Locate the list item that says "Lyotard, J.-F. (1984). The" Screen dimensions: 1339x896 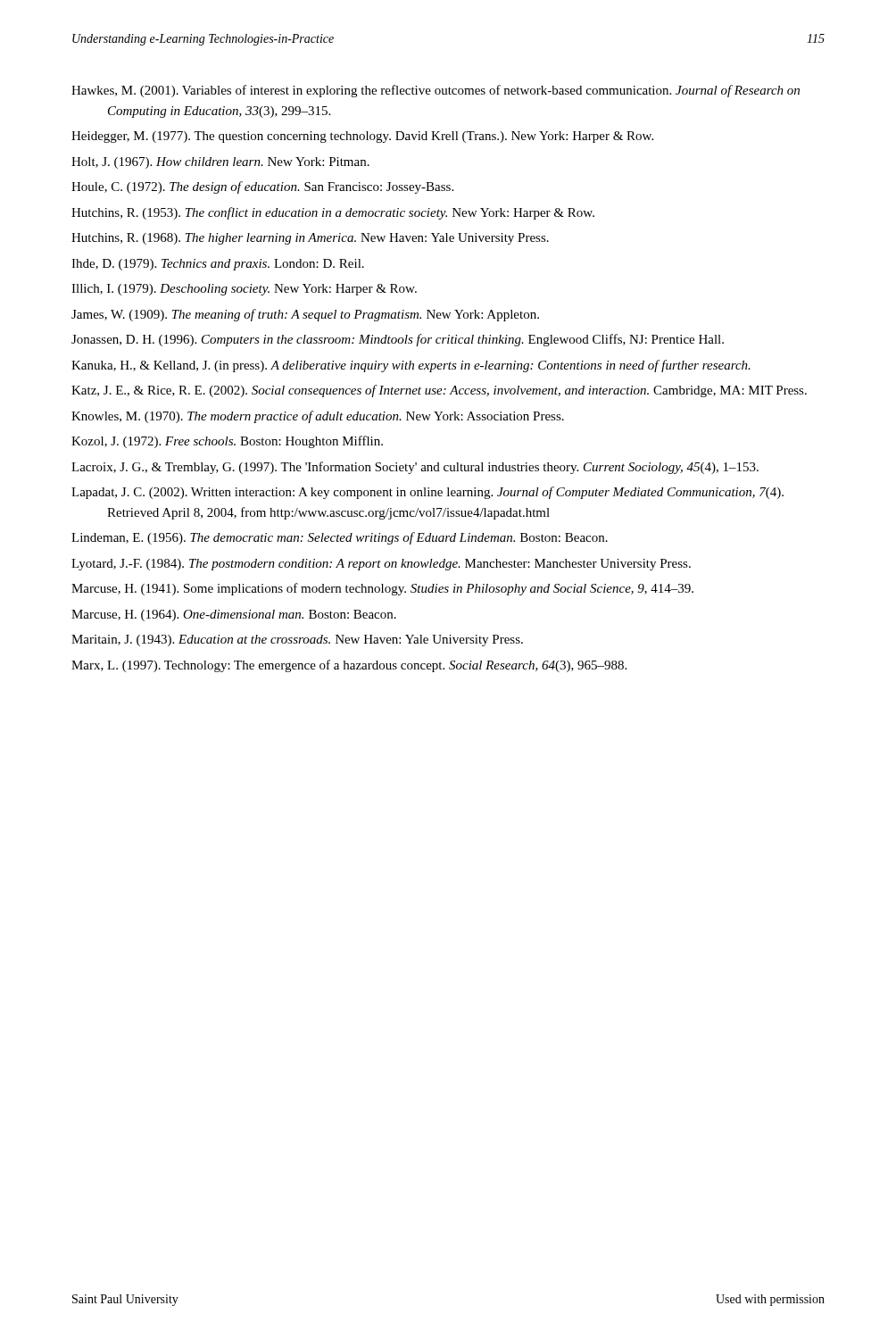click(381, 563)
